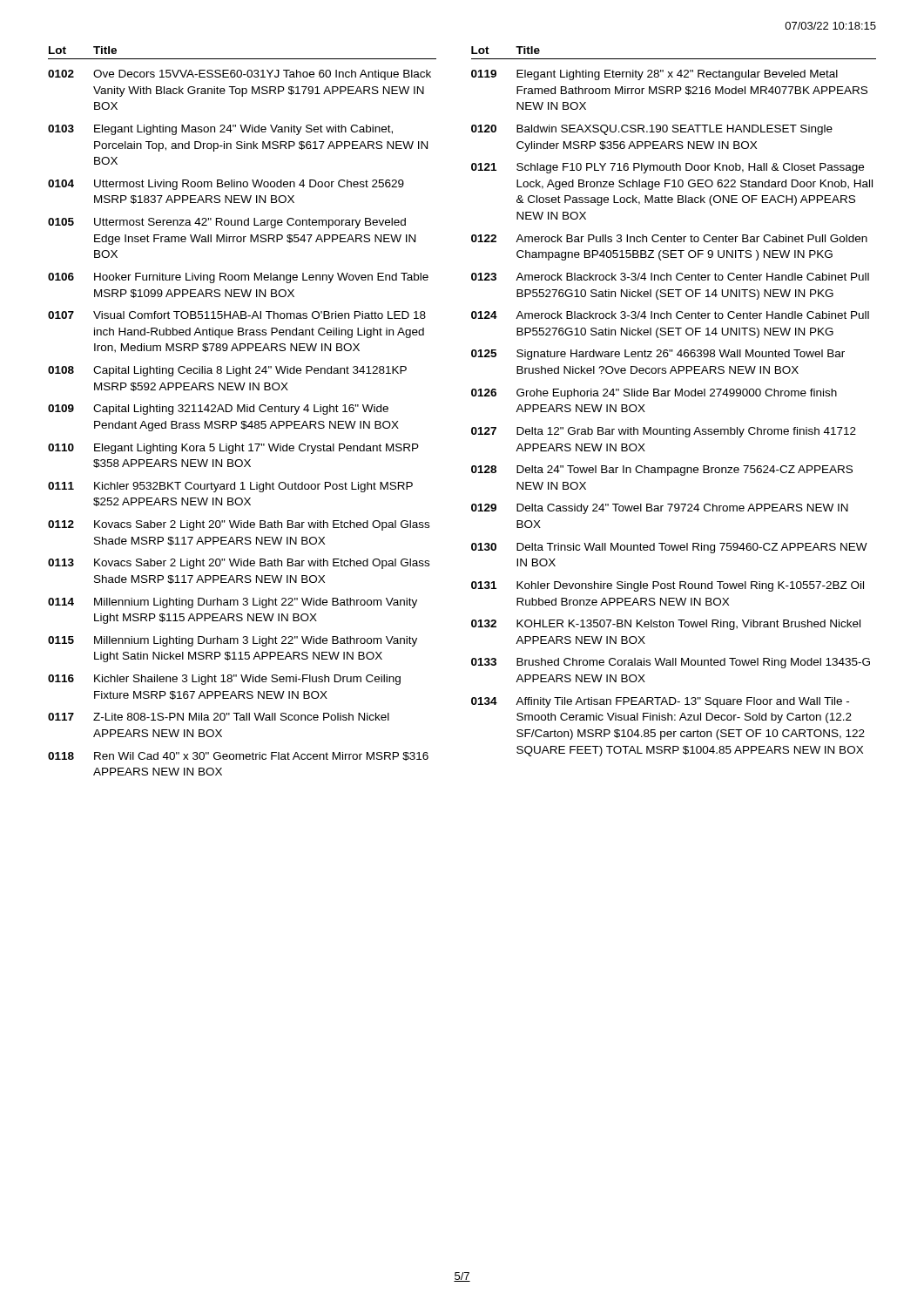Find the block on this page that starts "0114 Millennium Lighting Durham 3 Light 22""
The width and height of the screenshot is (924, 1307).
pos(242,610)
